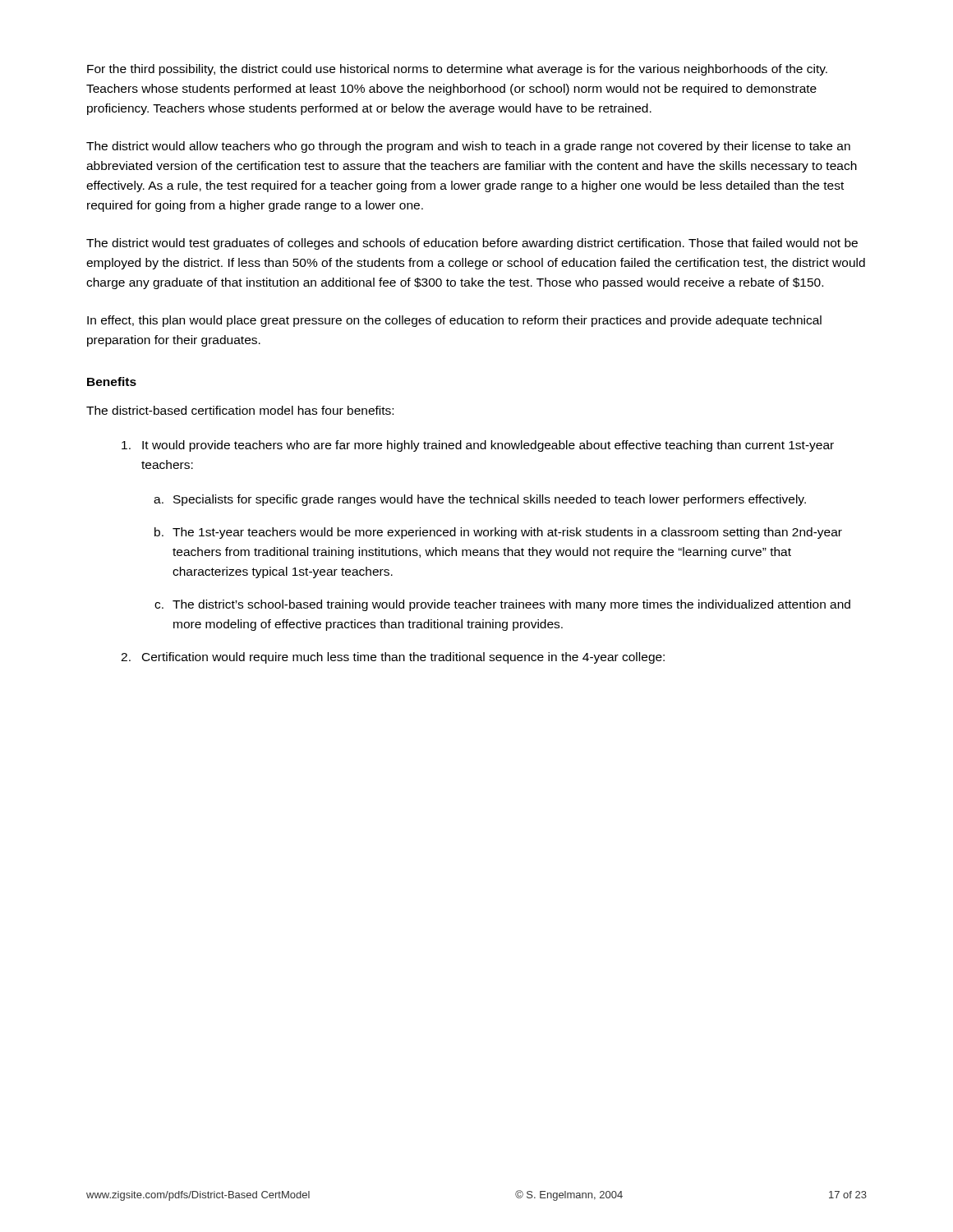Point to the block beginning "For the third"
Viewport: 953px width, 1232px height.
(457, 88)
